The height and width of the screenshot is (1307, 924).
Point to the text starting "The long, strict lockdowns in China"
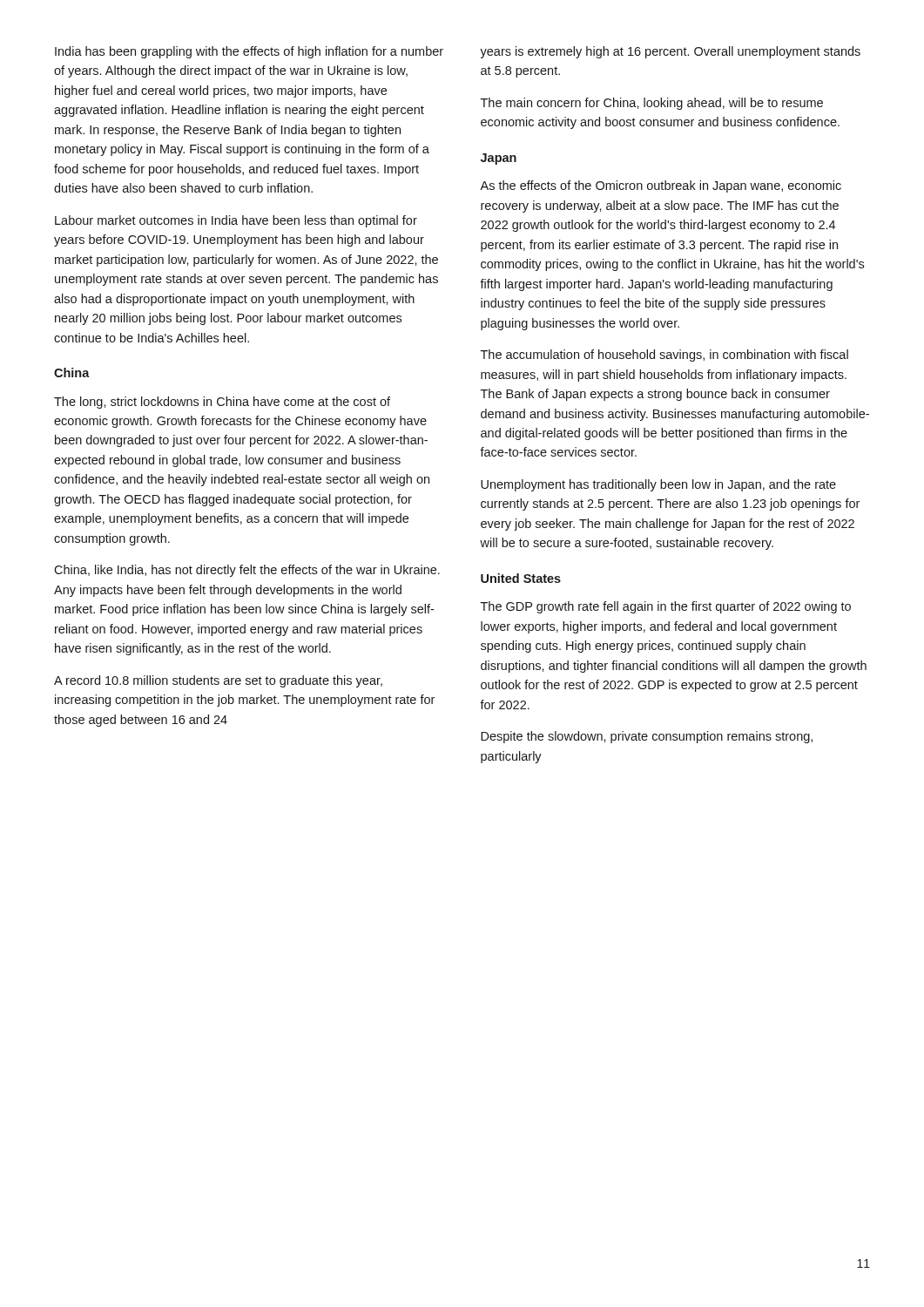click(249, 470)
